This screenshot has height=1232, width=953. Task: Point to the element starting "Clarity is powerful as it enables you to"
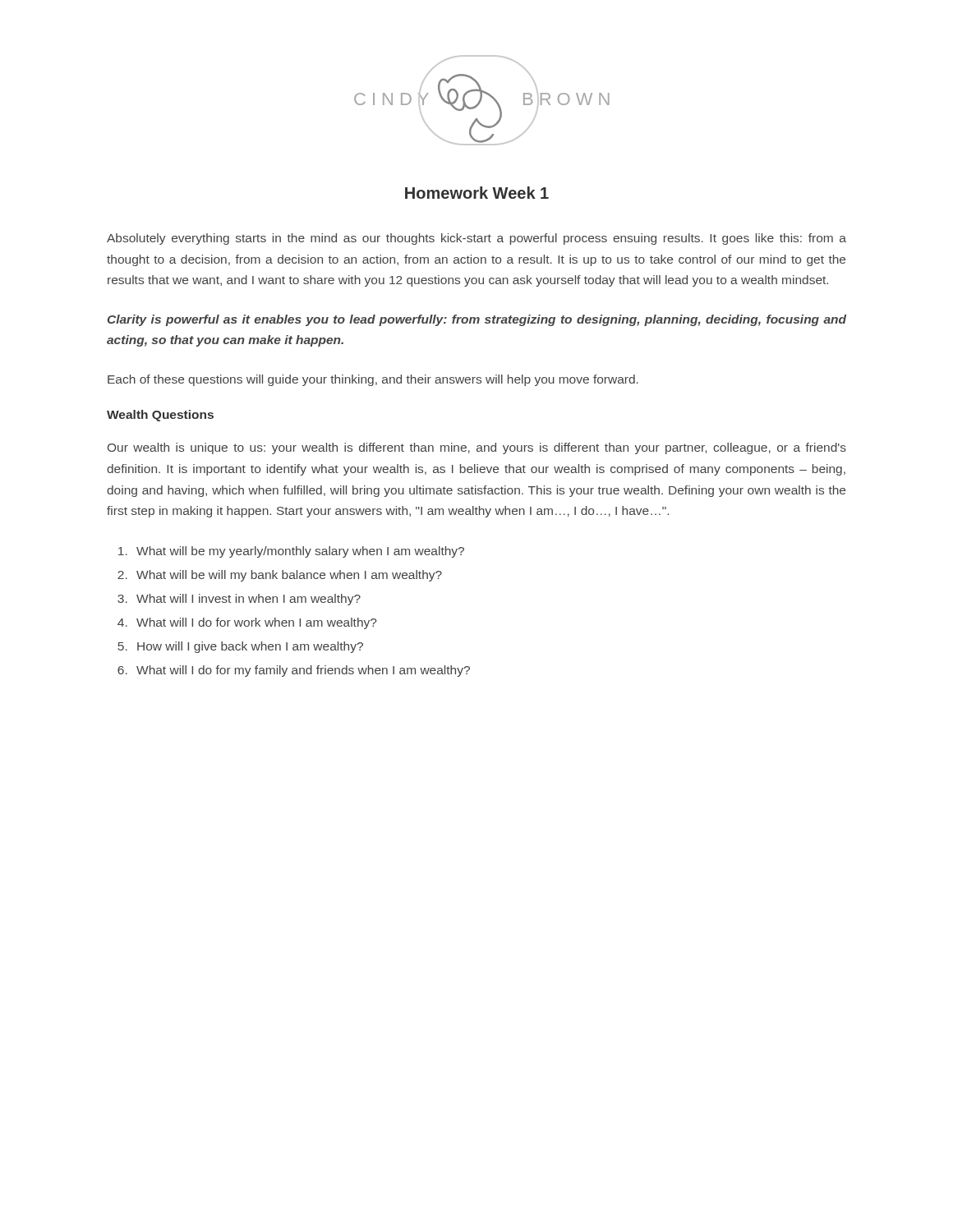pyautogui.click(x=476, y=329)
